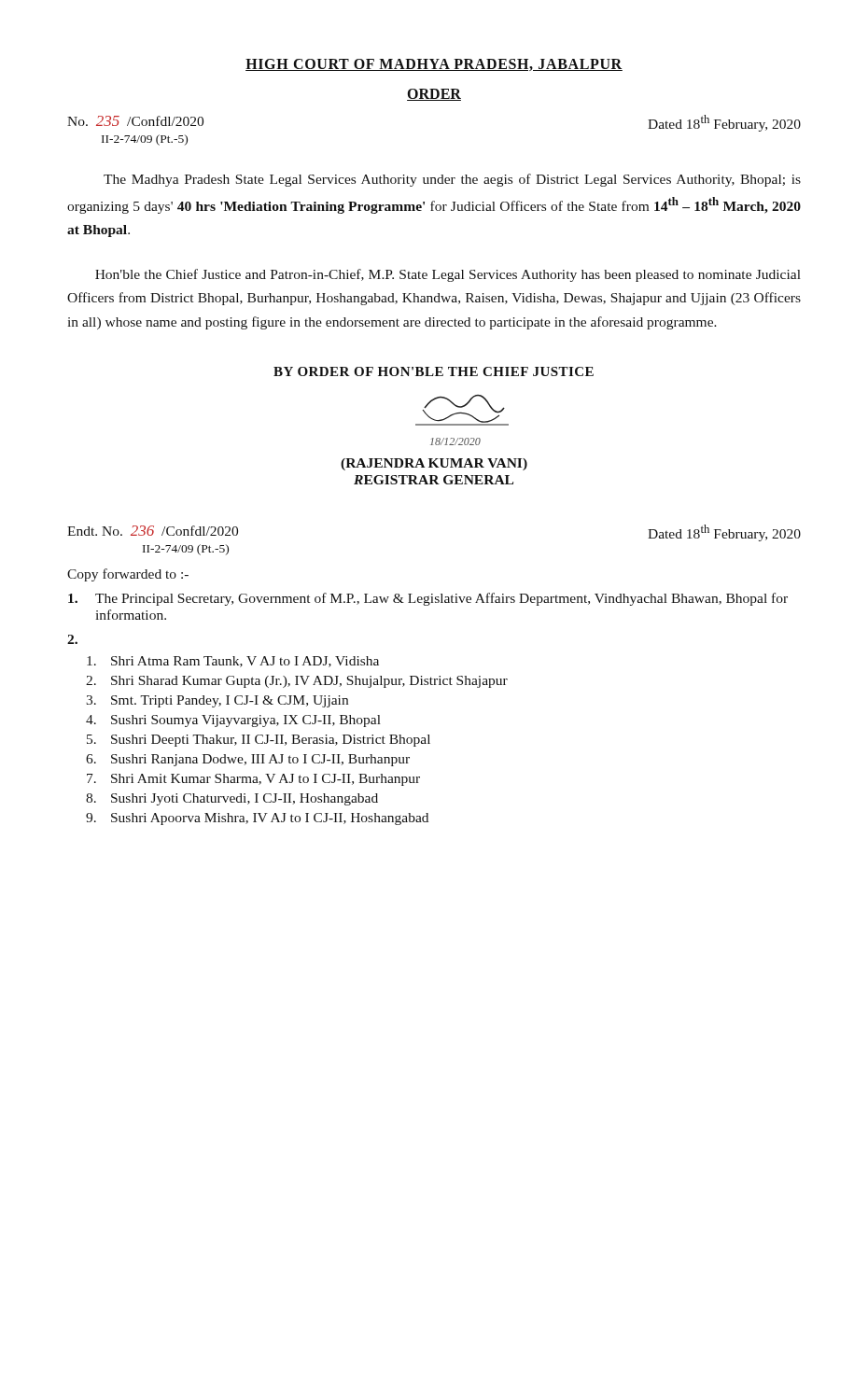This screenshot has height=1400, width=868.
Task: Find the text block with the text "BY ORDER OF HON'BLE THE CHIEF"
Action: click(434, 371)
